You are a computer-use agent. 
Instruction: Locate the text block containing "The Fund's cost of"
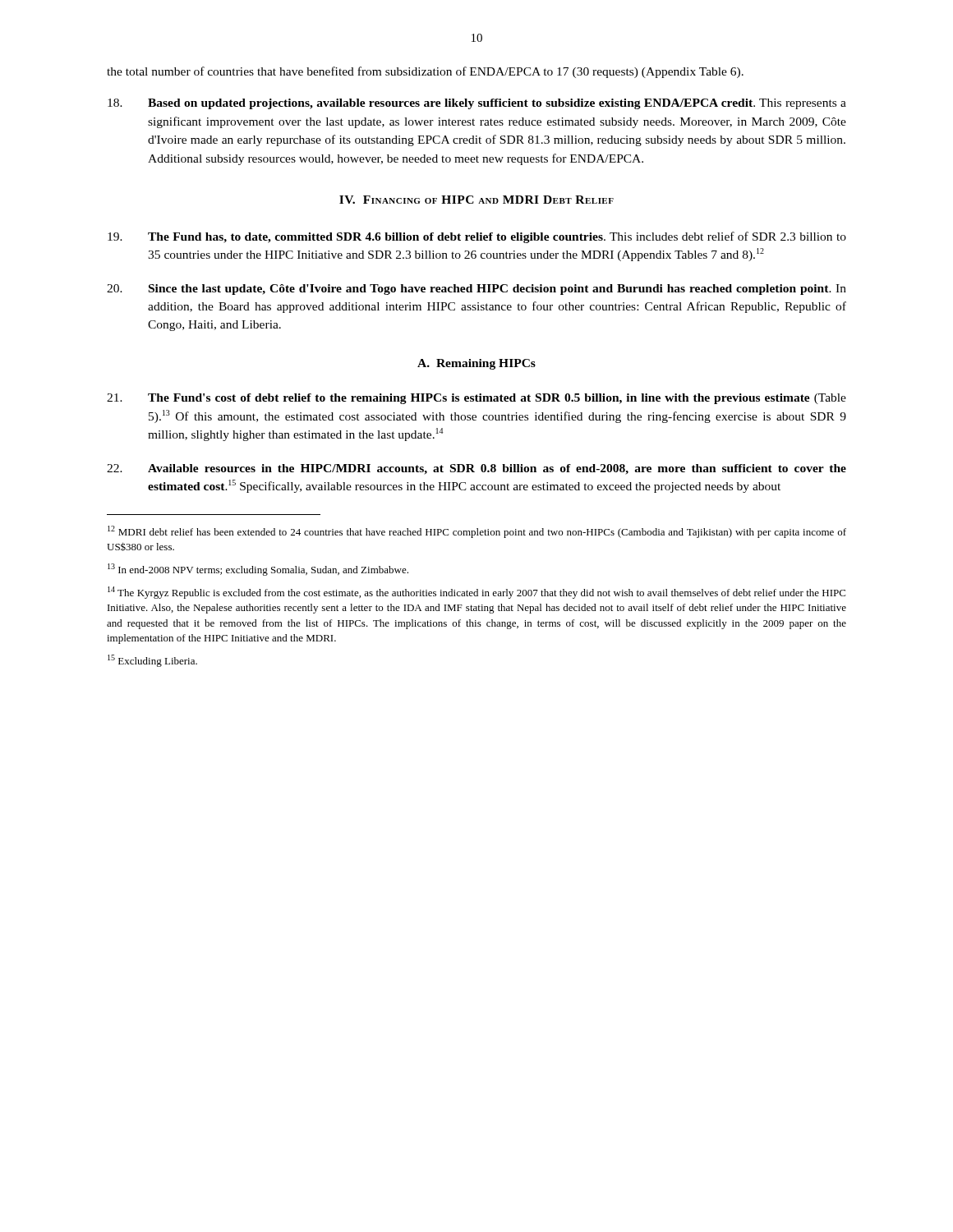pos(476,416)
